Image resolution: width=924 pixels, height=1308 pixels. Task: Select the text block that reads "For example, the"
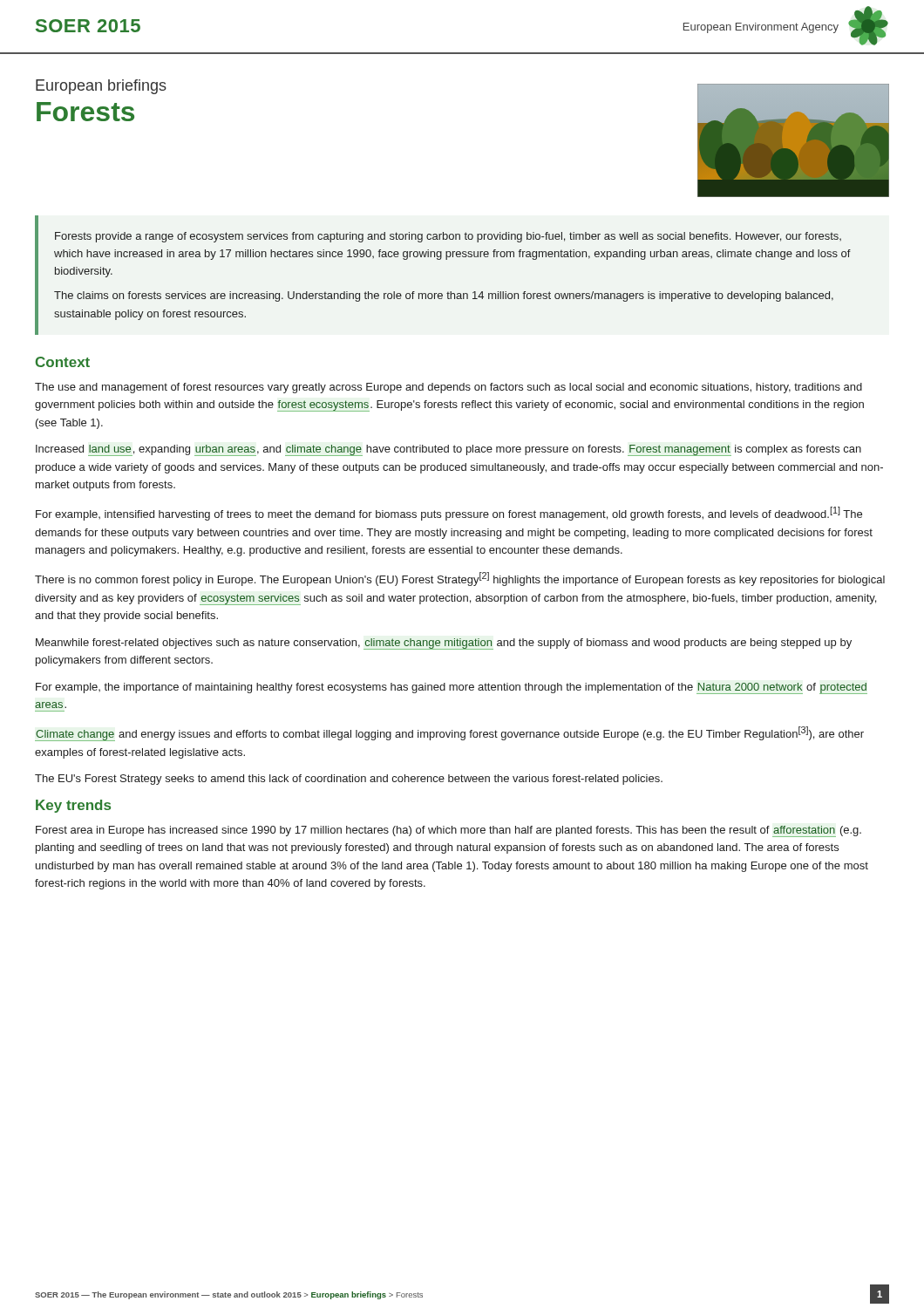462,696
